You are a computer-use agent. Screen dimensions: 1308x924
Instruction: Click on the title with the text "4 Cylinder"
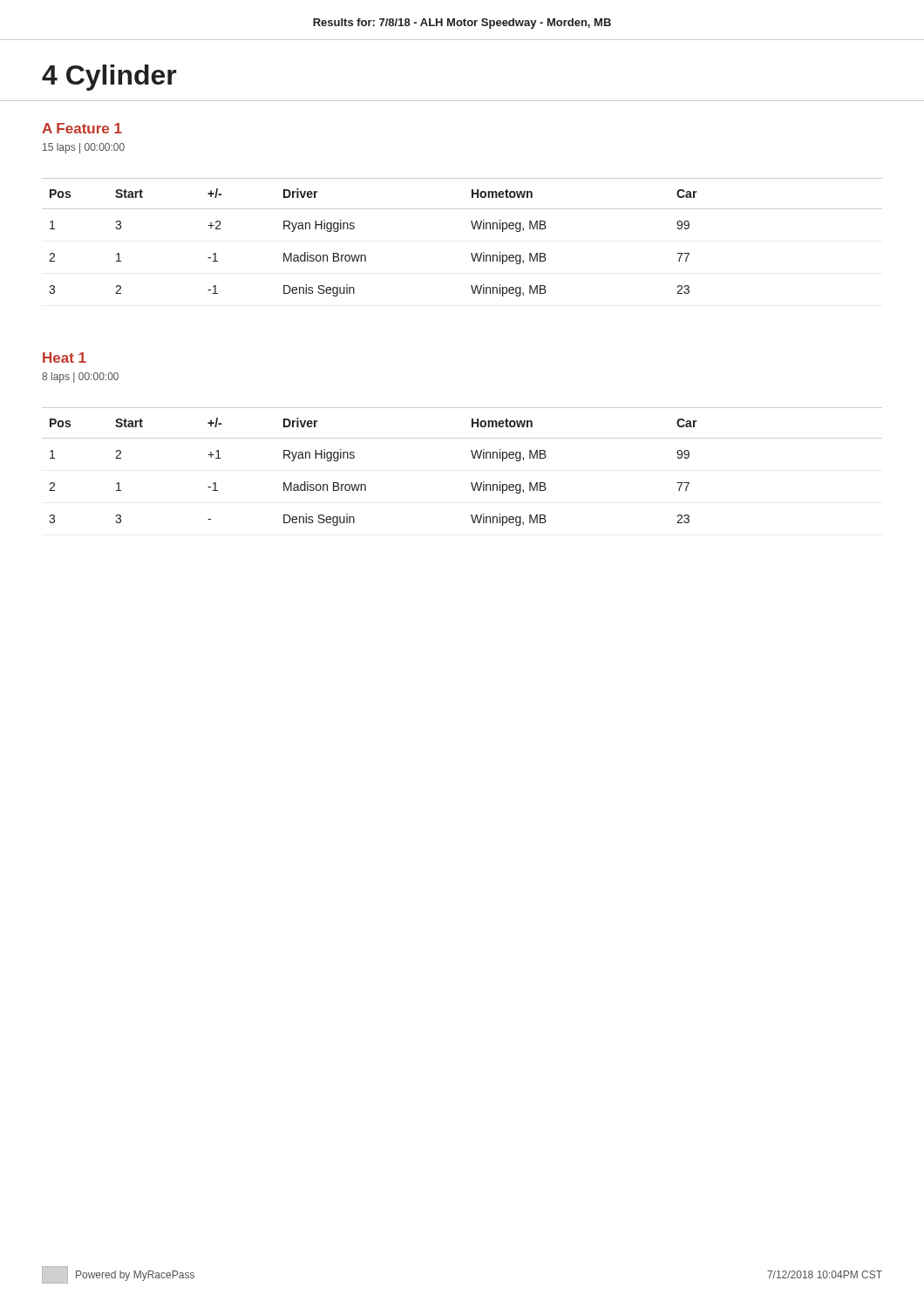coord(109,75)
